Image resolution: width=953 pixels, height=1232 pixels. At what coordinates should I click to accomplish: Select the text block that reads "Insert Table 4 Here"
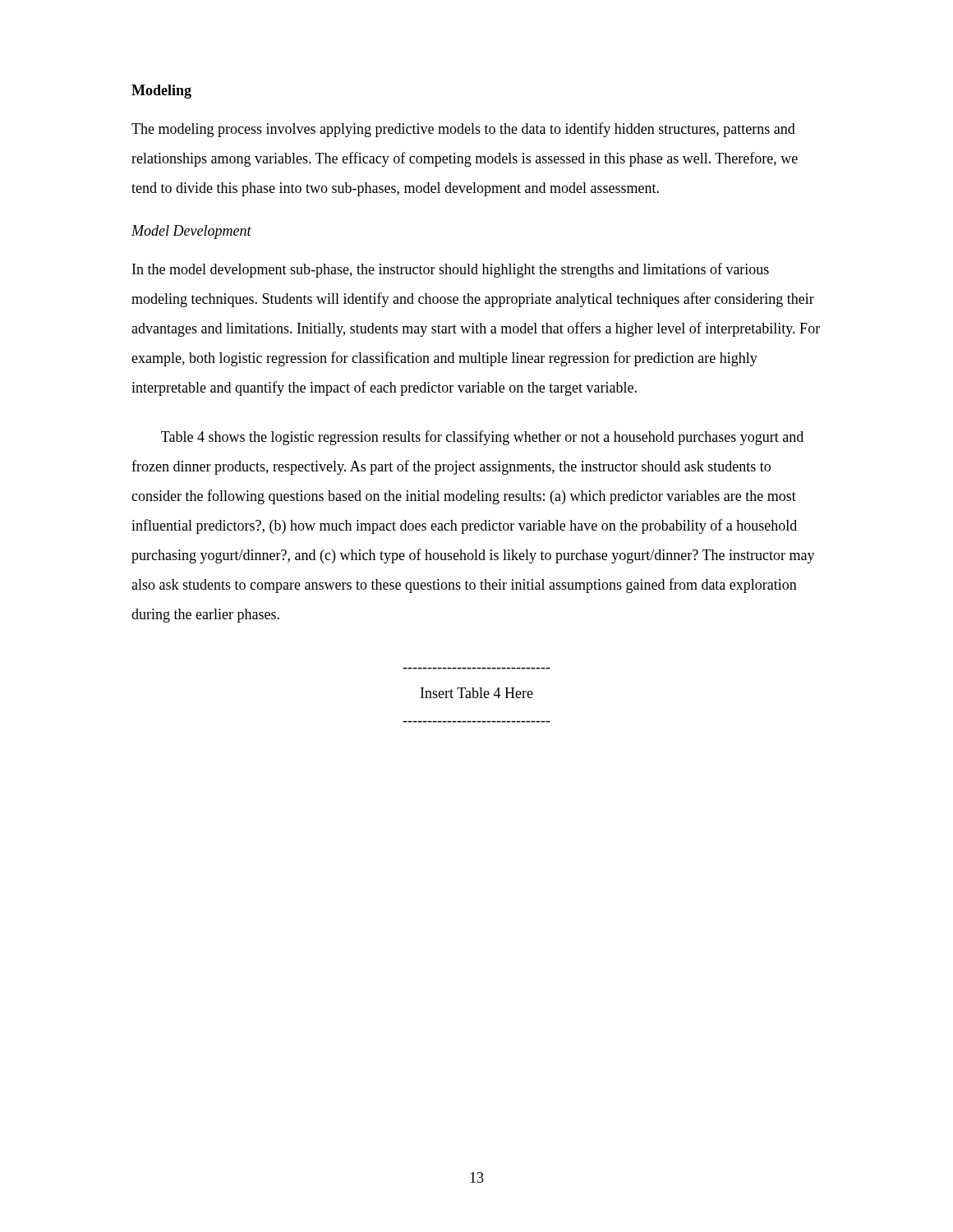coord(476,694)
